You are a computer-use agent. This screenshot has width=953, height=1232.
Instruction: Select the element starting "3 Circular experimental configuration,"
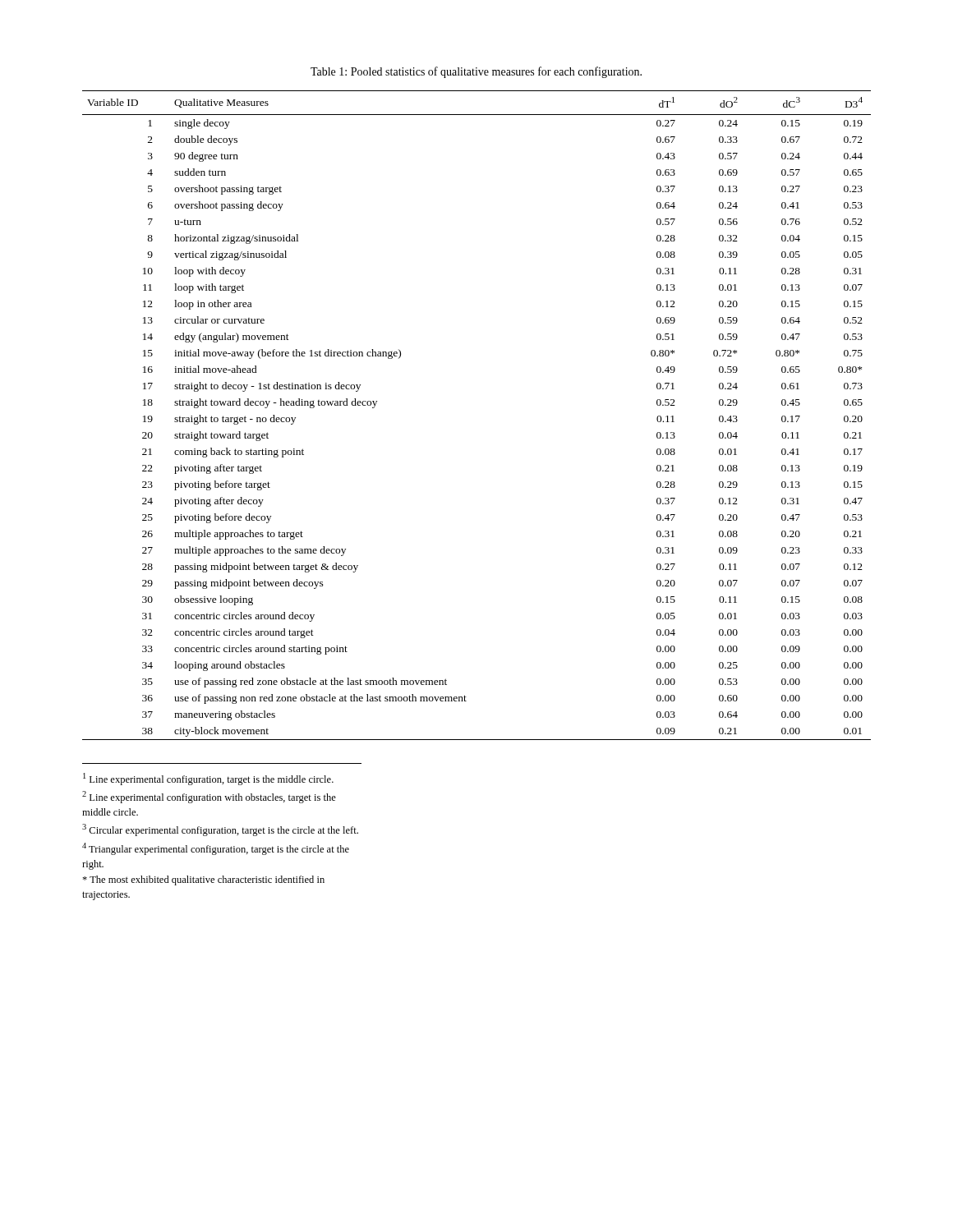220,829
